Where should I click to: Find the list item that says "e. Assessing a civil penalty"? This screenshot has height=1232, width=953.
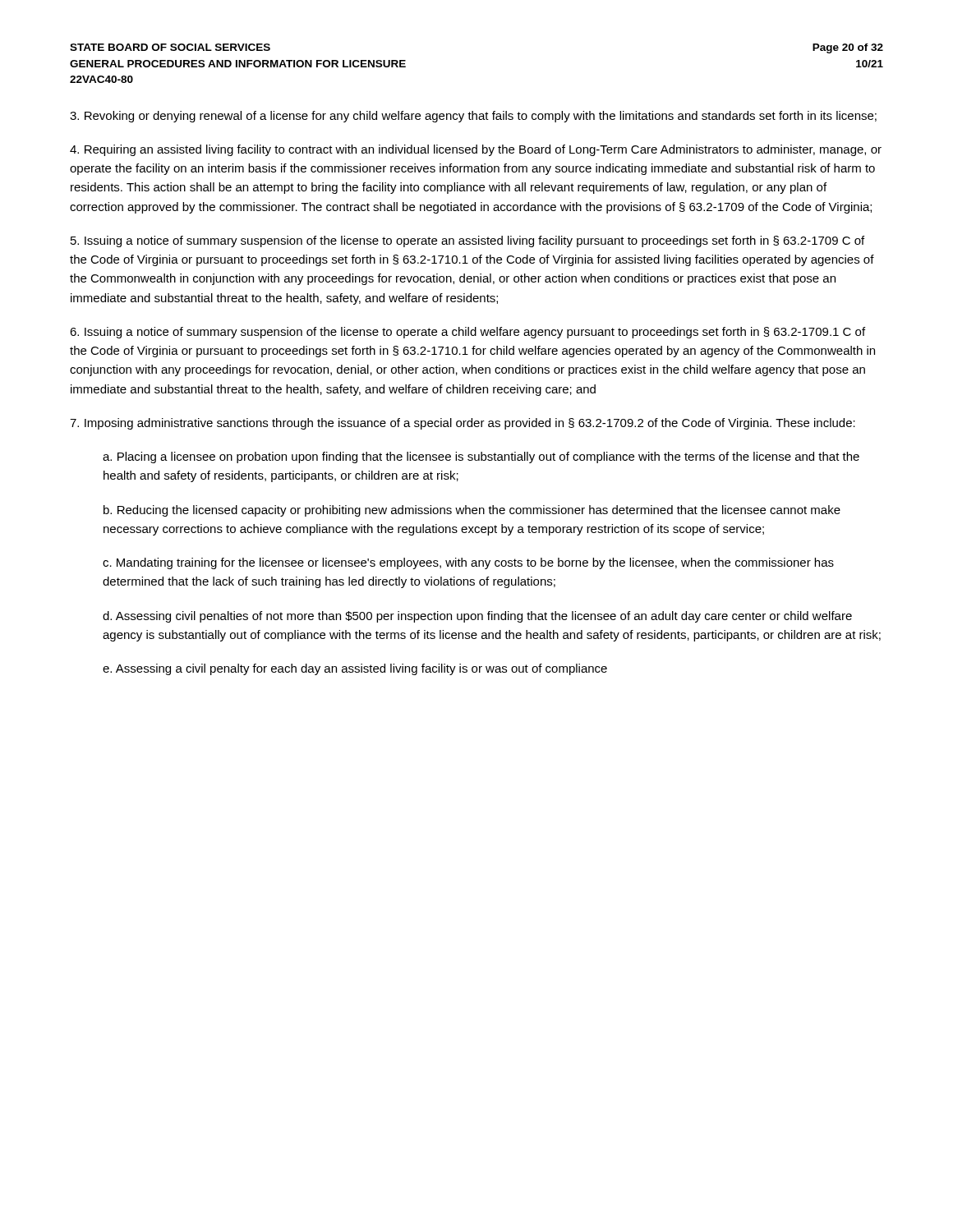[355, 668]
